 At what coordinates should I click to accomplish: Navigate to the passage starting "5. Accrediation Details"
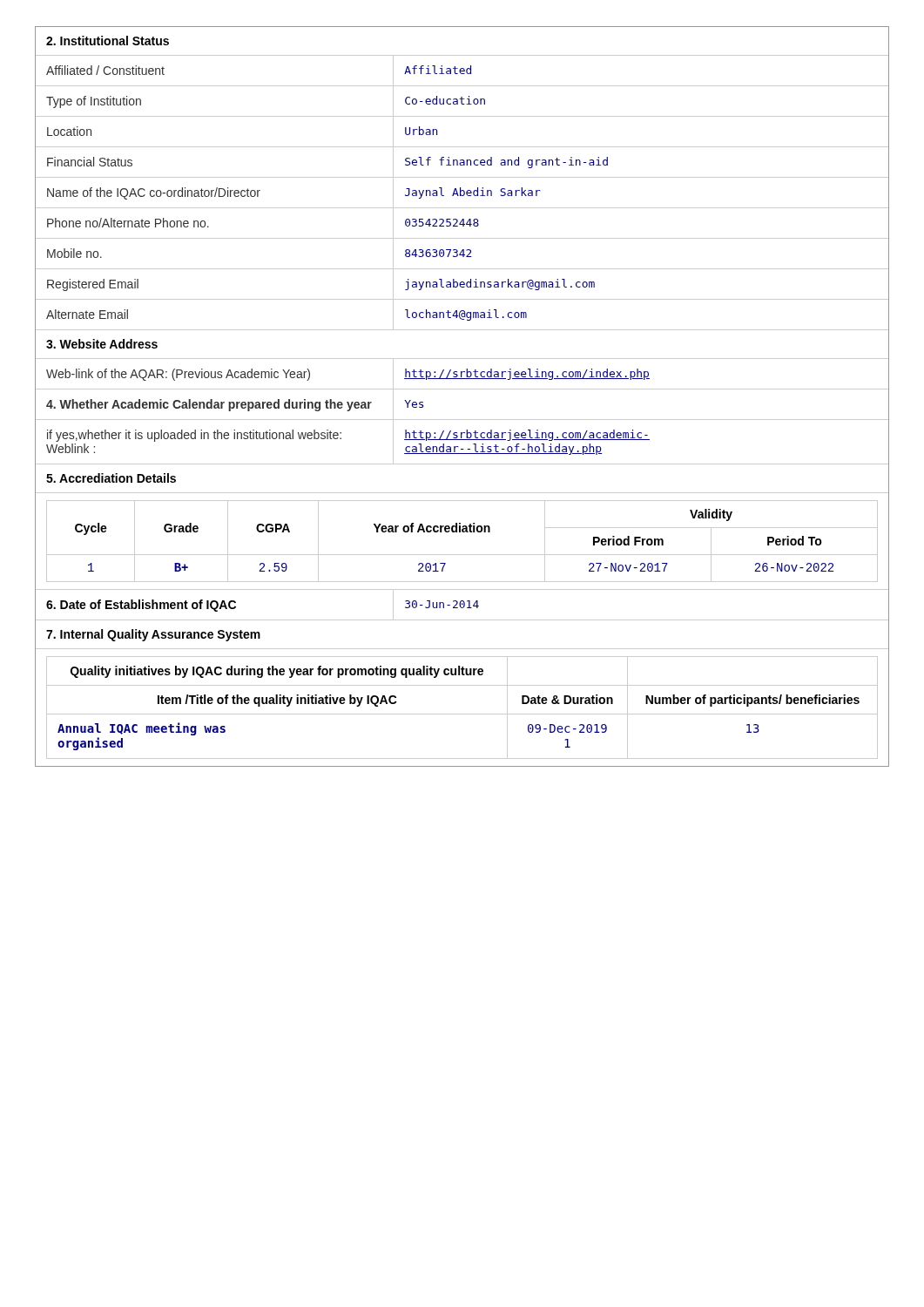tap(111, 478)
